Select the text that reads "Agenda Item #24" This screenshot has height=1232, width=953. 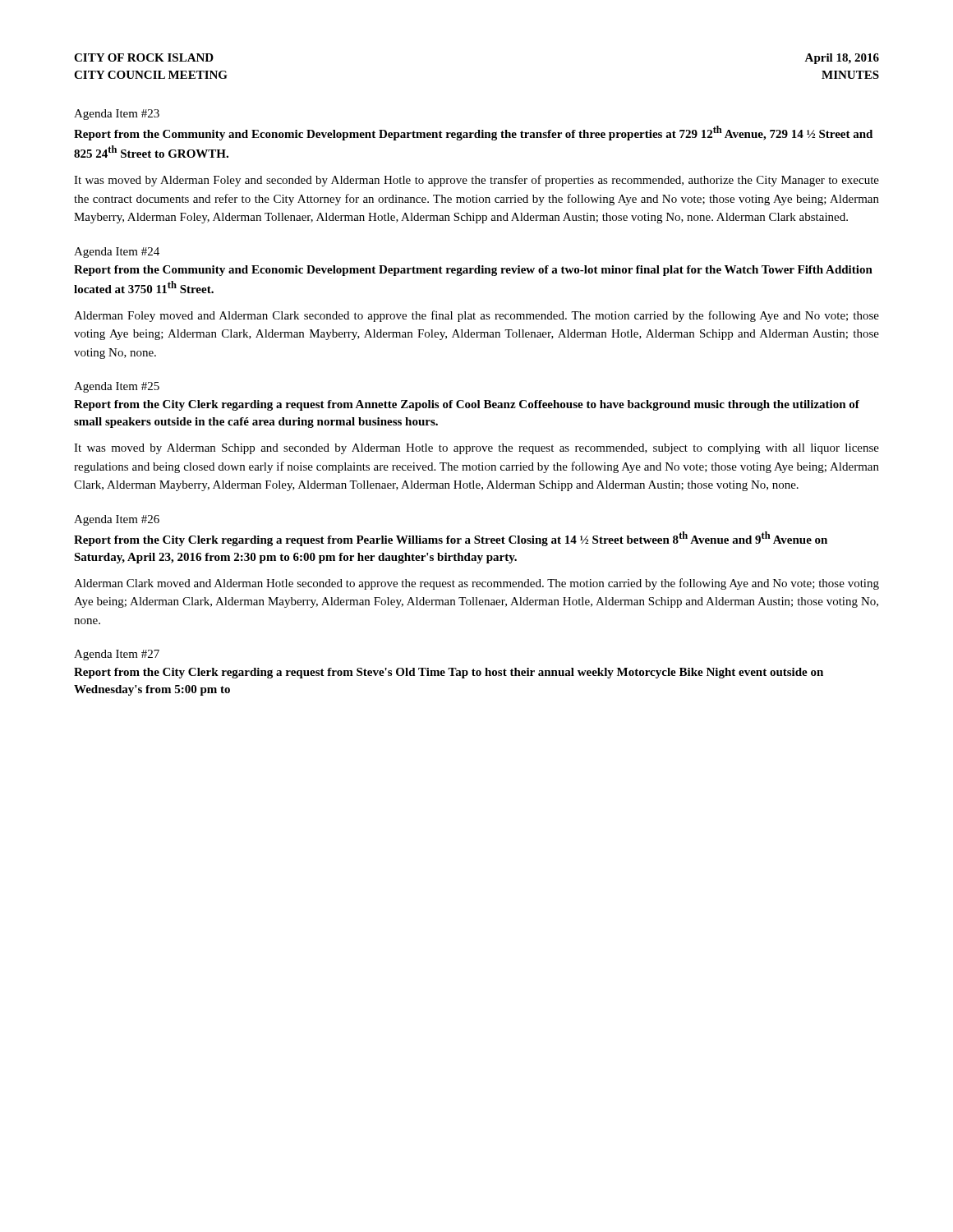coord(117,251)
